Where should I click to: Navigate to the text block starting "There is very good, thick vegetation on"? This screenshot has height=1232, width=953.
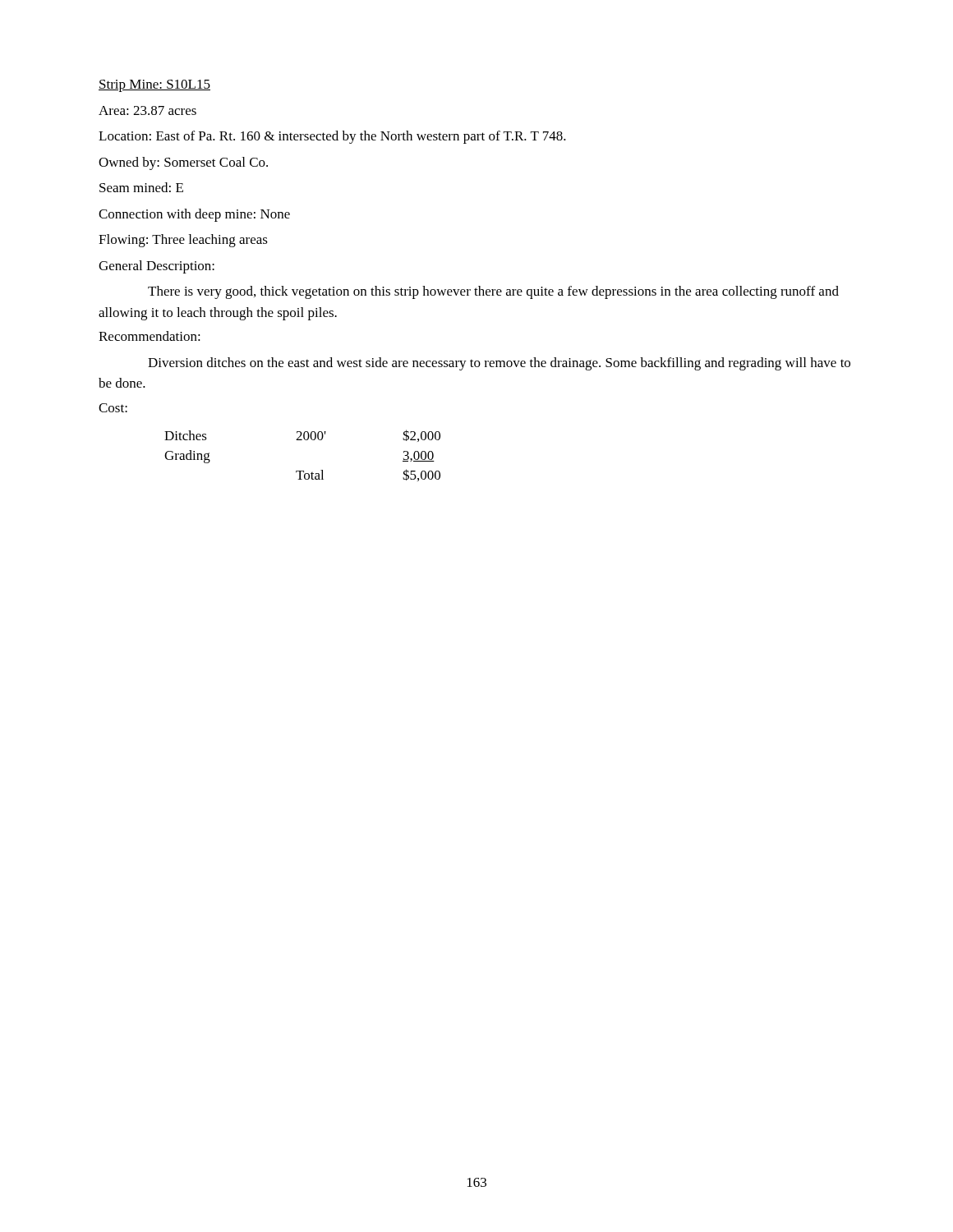click(x=469, y=302)
